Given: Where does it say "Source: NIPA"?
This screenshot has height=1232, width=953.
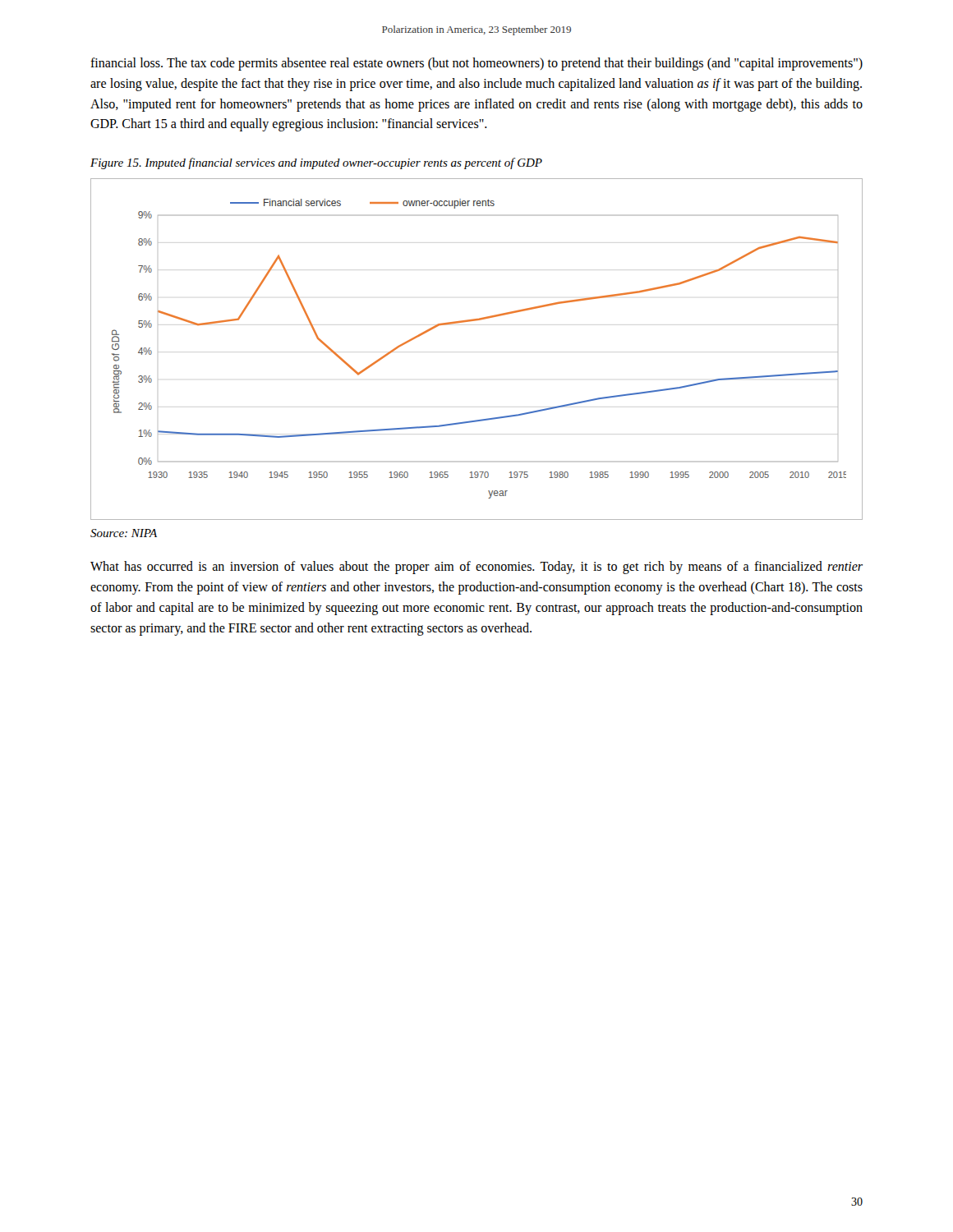Looking at the screenshot, I should point(124,533).
